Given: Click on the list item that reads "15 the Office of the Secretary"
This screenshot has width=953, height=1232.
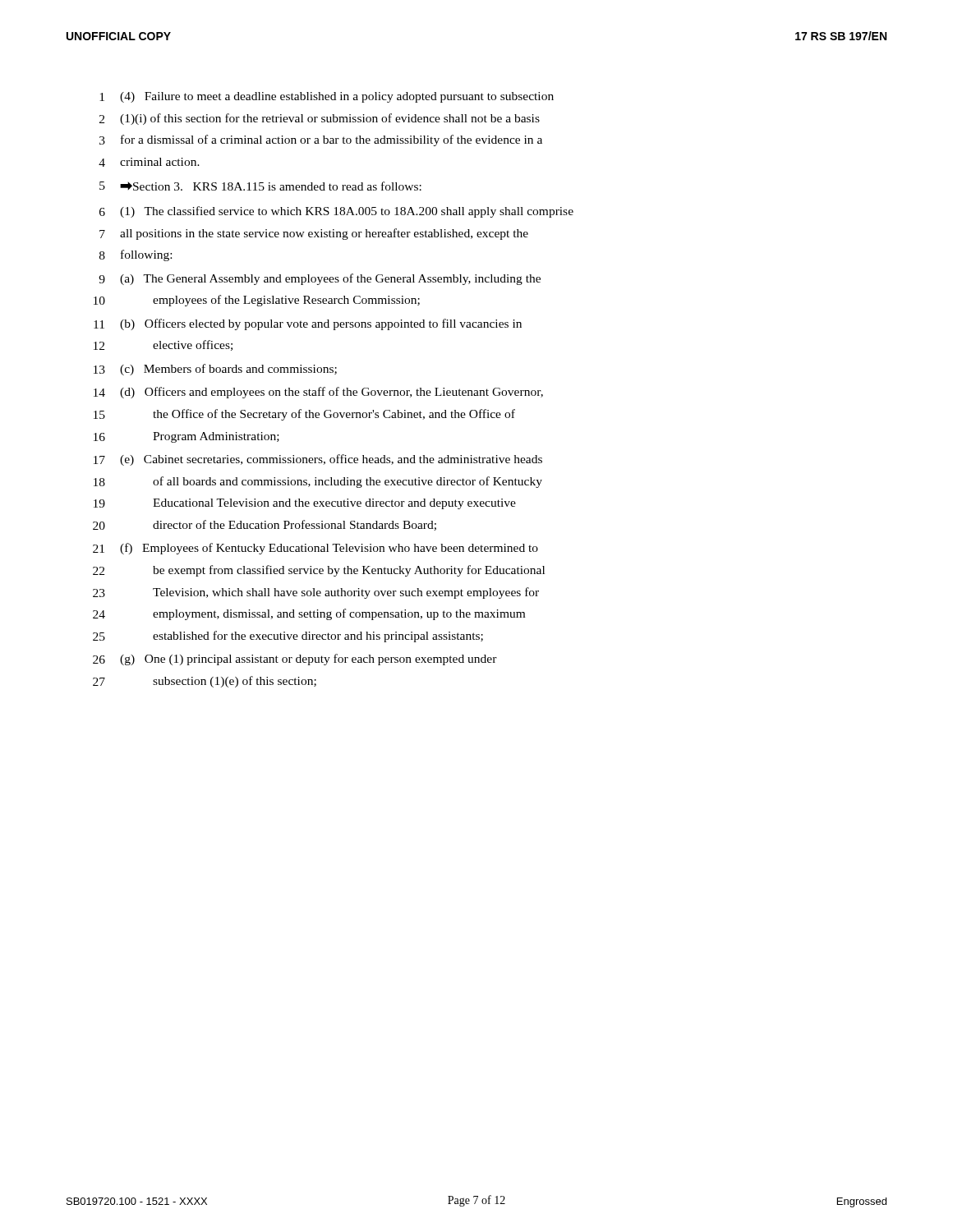Looking at the screenshot, I should pyautogui.click(x=476, y=414).
